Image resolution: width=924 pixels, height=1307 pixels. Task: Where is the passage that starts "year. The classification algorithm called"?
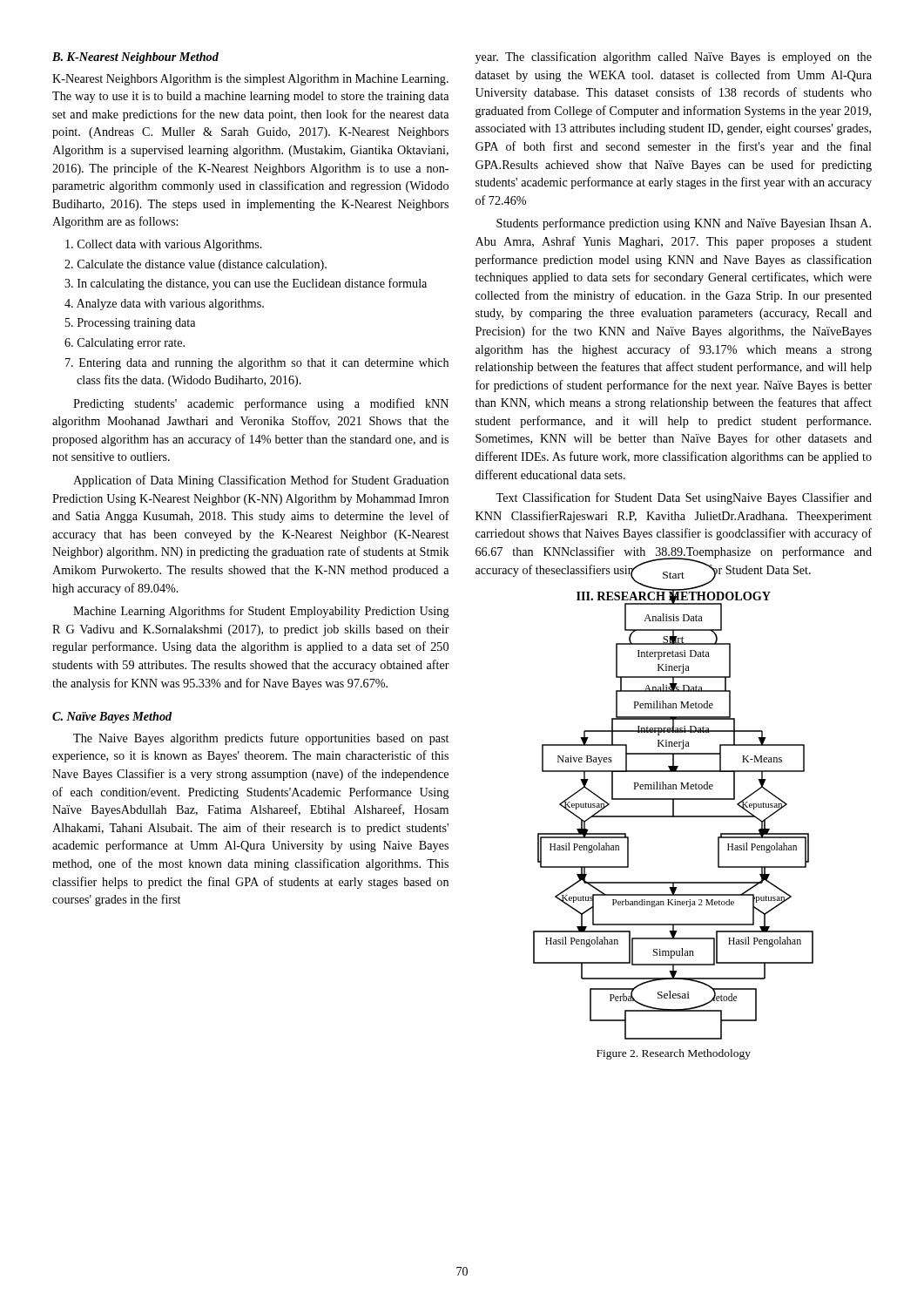click(x=673, y=313)
